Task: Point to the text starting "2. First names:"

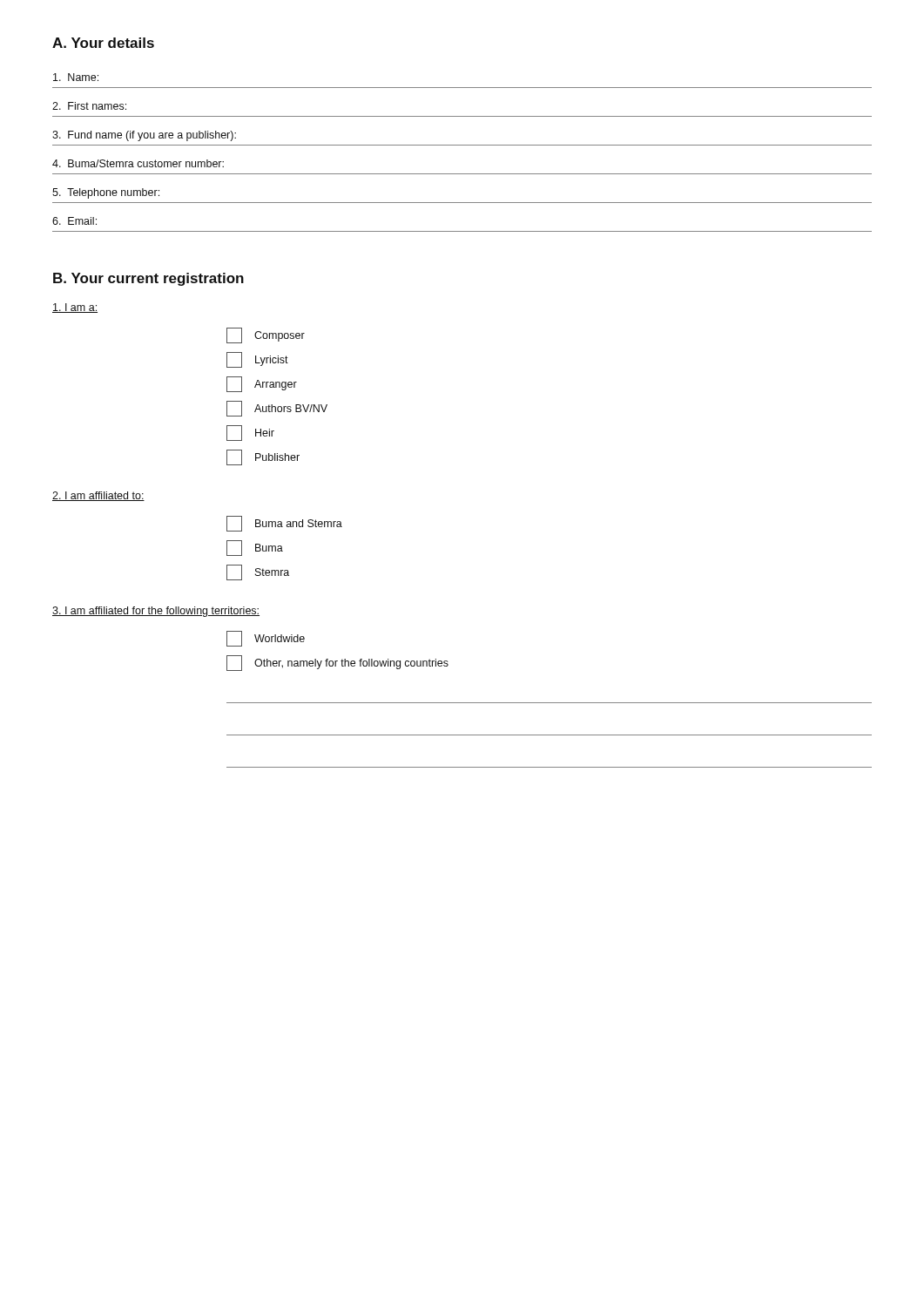Action: point(462,107)
